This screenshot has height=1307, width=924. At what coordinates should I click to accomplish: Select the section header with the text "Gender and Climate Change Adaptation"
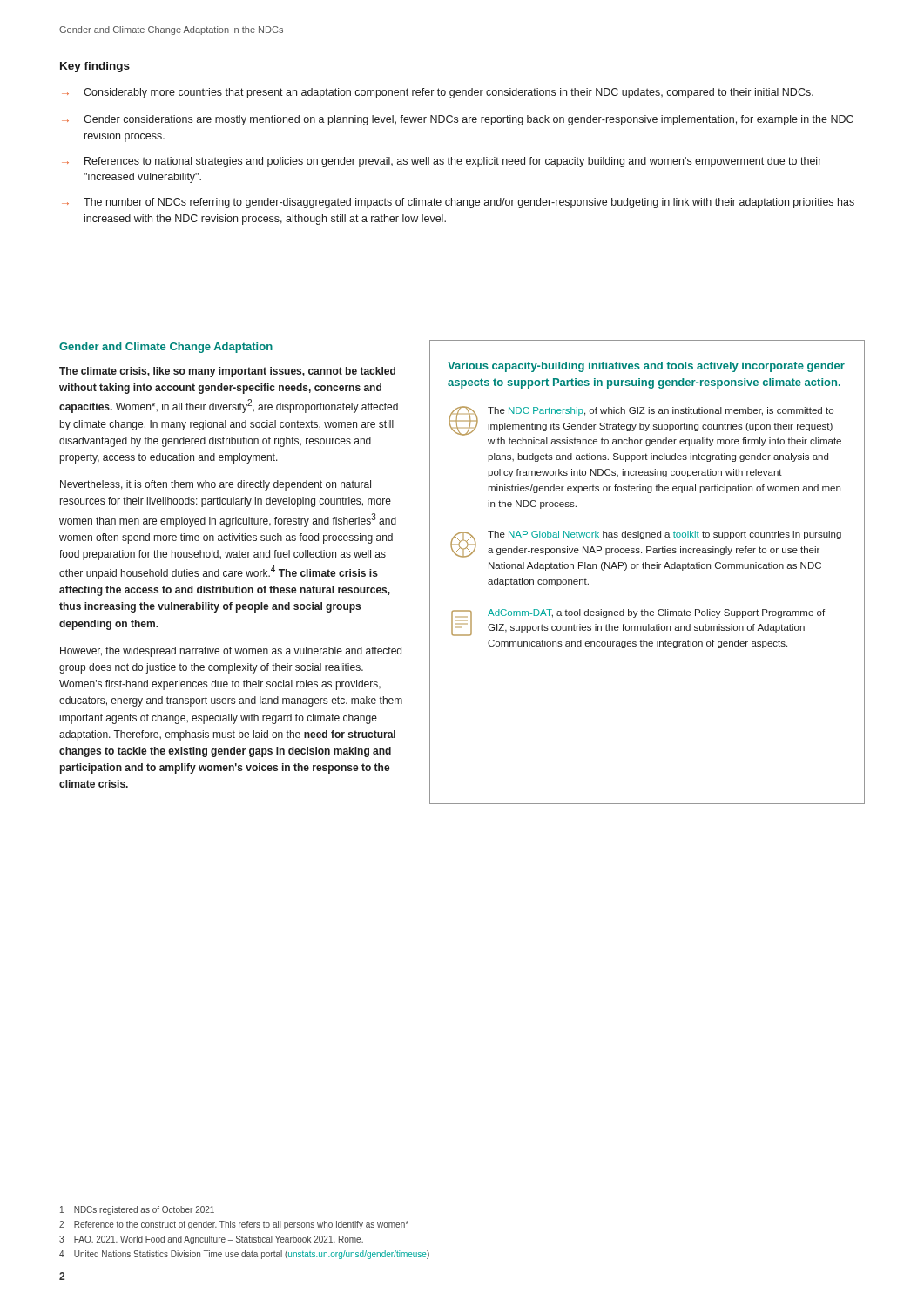click(x=166, y=346)
